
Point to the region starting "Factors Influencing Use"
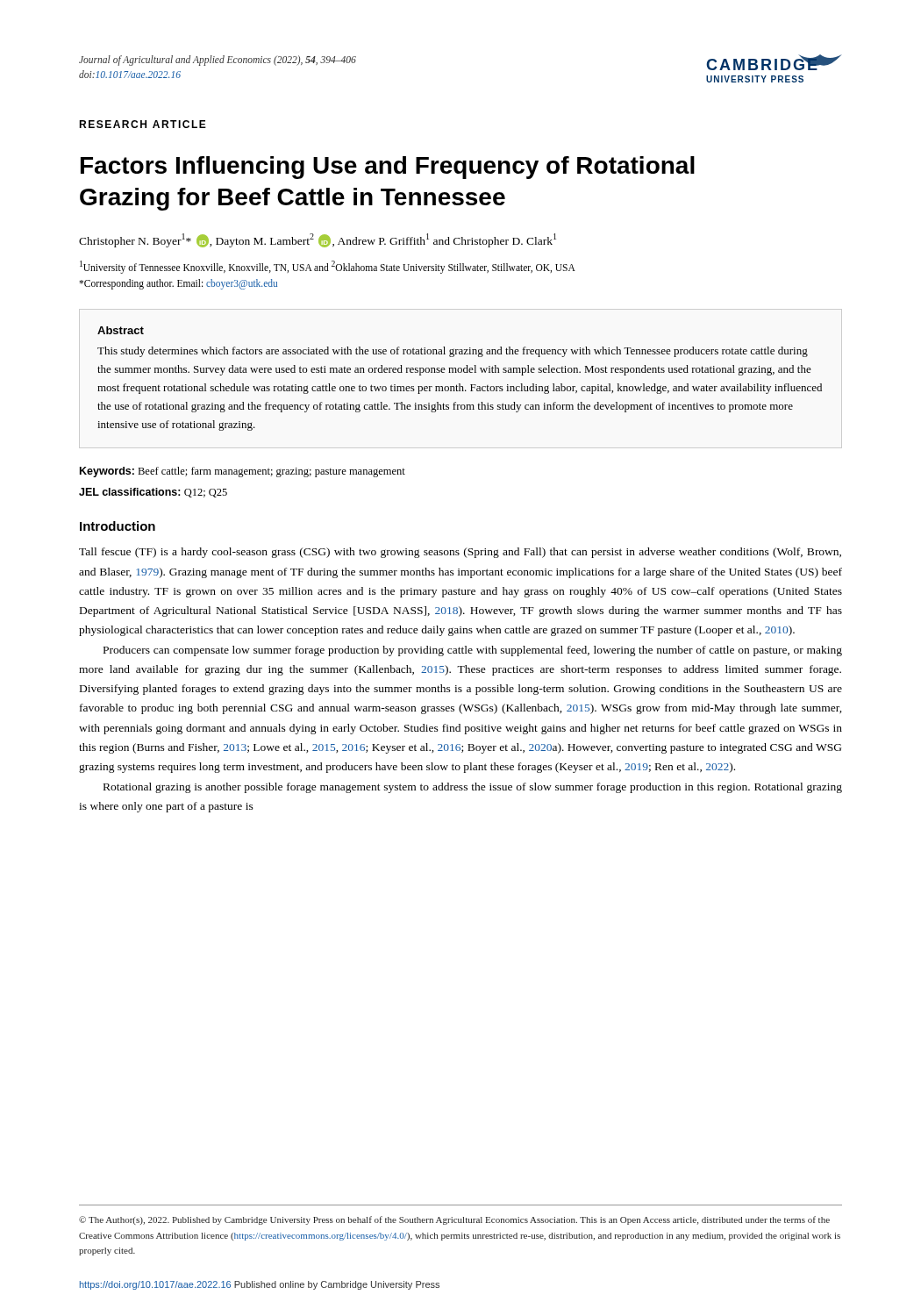pos(460,182)
